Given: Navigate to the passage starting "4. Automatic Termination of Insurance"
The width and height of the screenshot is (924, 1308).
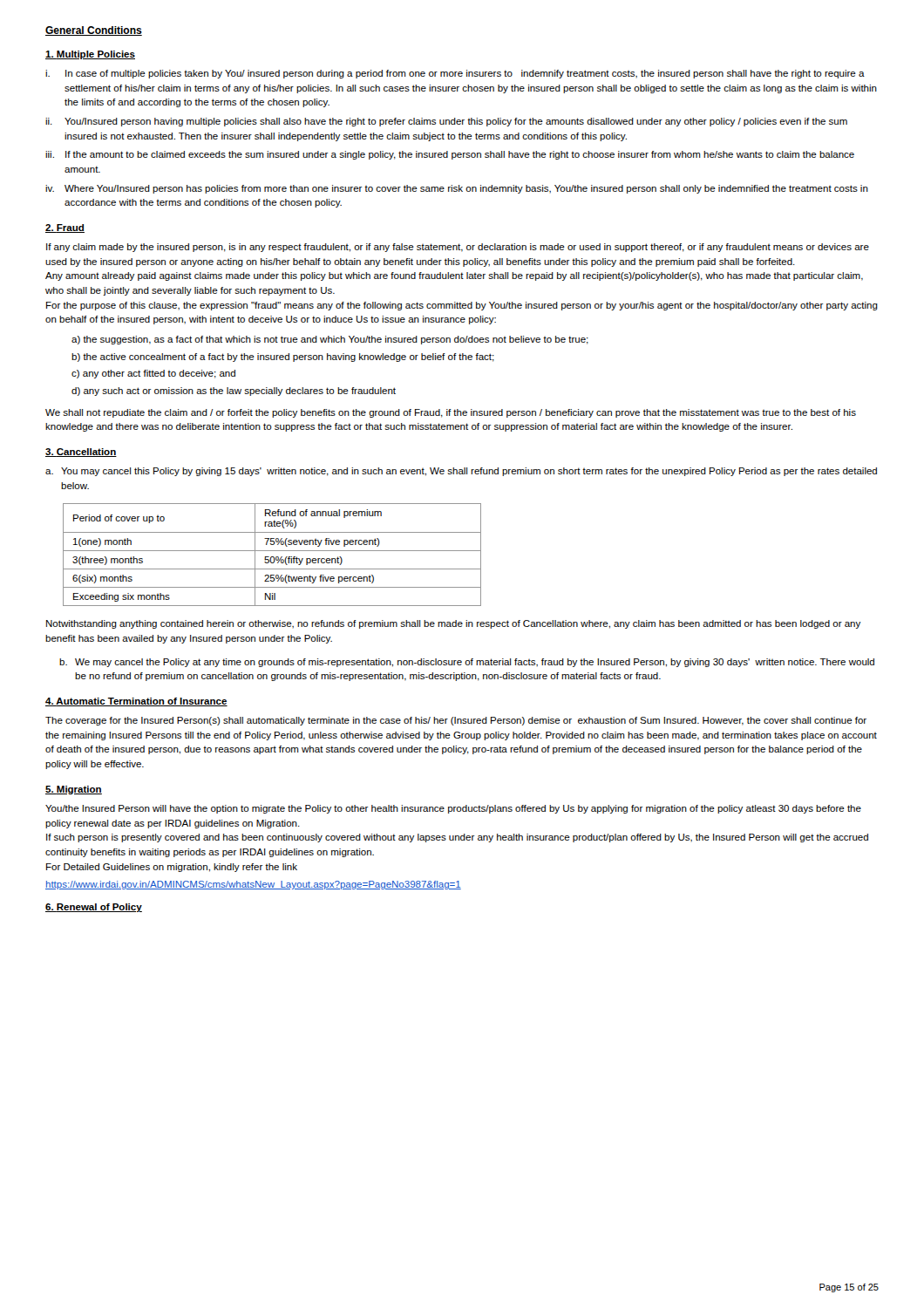Looking at the screenshot, I should (136, 701).
